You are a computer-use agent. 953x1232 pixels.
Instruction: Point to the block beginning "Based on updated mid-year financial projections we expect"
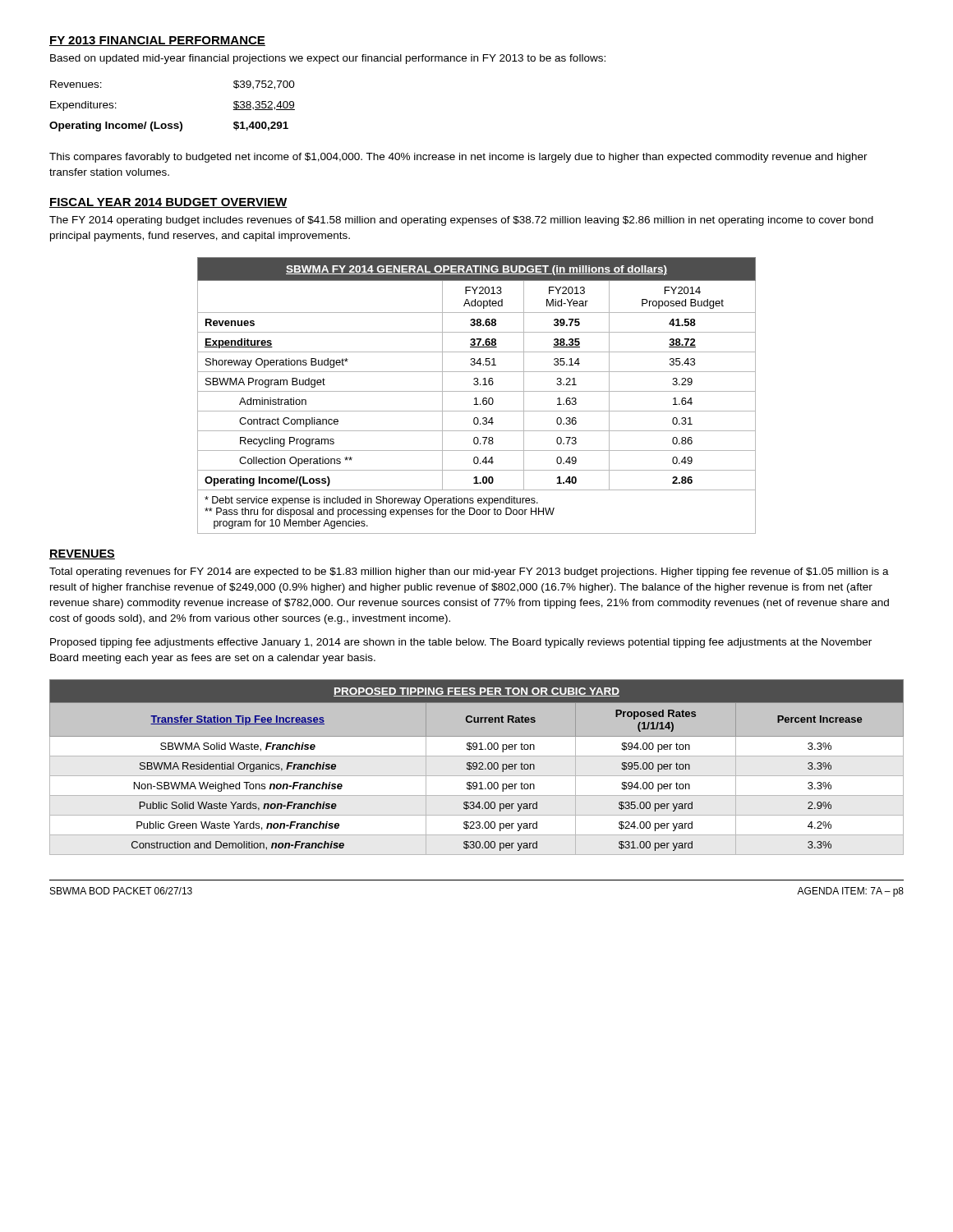coord(328,58)
